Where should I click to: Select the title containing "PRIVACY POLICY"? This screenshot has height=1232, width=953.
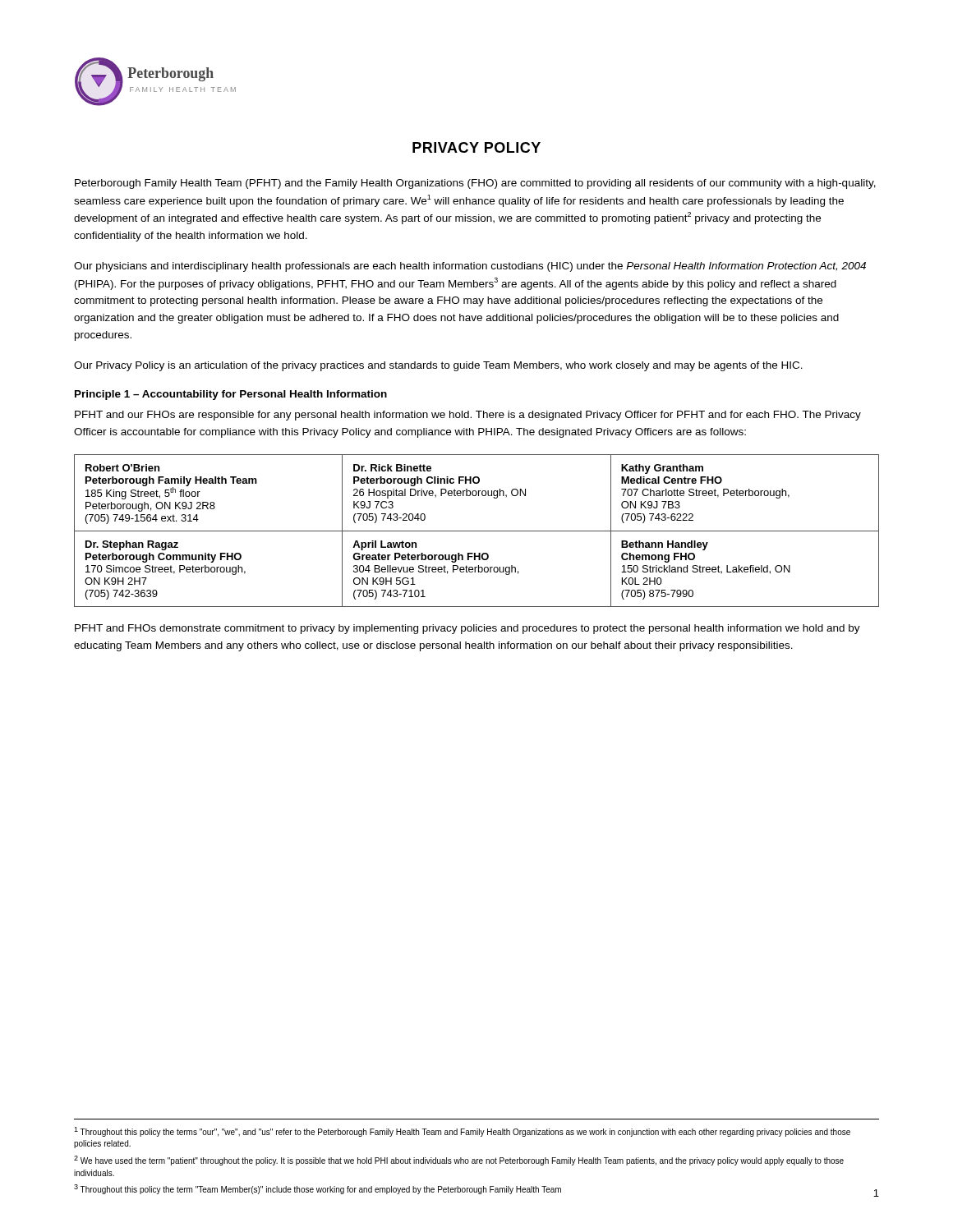476,148
